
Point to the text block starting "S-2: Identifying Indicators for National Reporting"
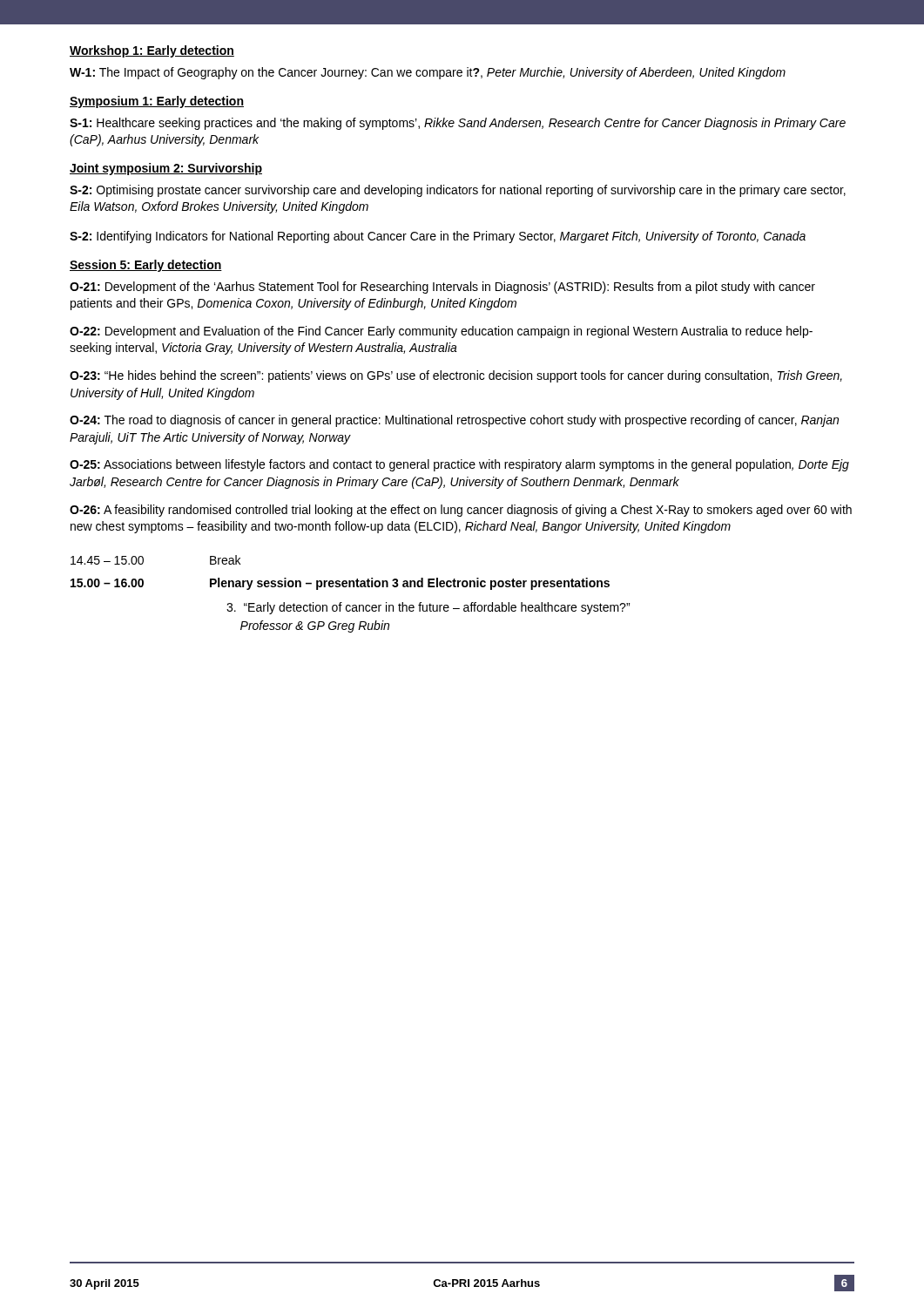pos(438,236)
